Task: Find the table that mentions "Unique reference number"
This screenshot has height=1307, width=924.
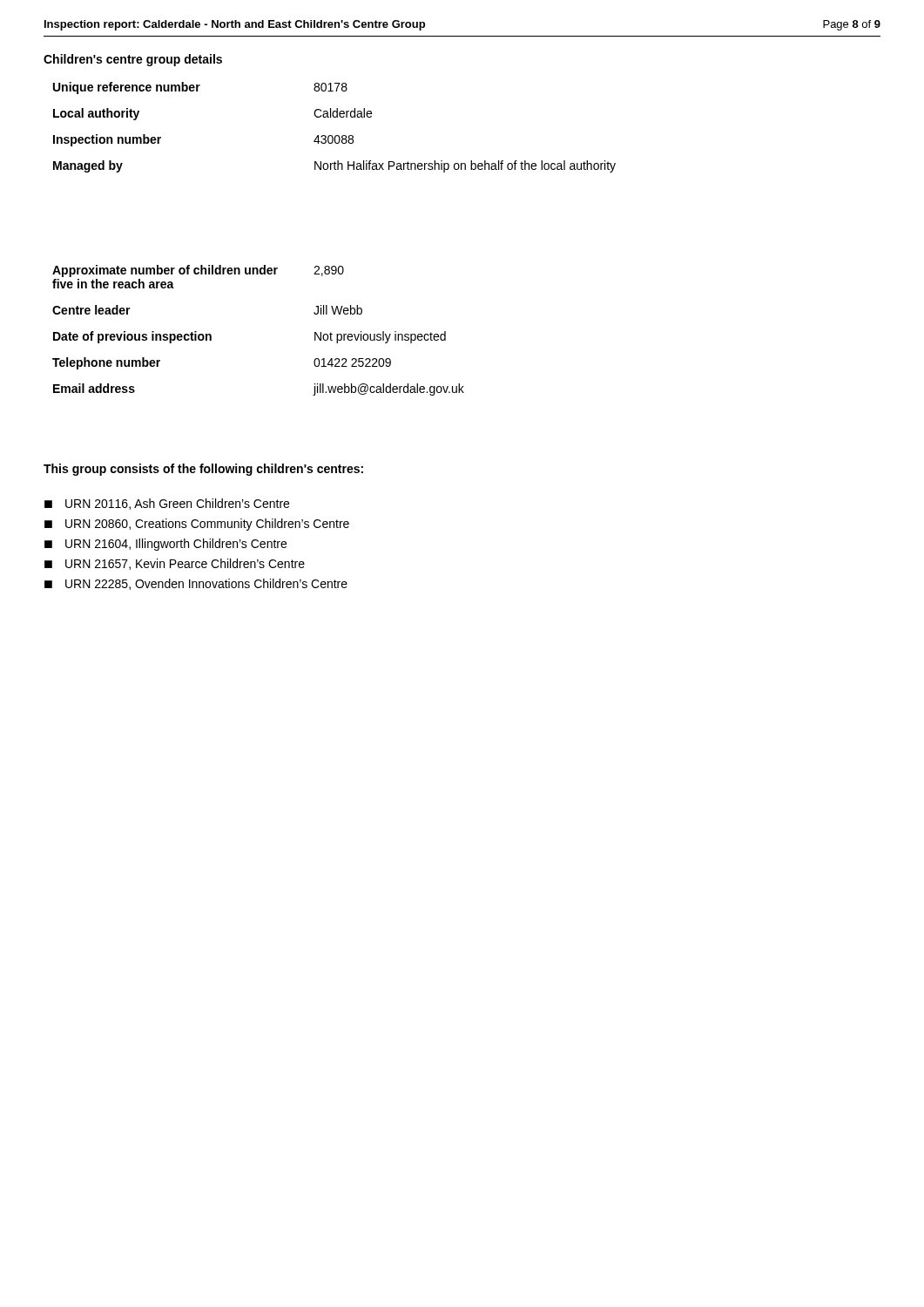Action: tap(462, 126)
